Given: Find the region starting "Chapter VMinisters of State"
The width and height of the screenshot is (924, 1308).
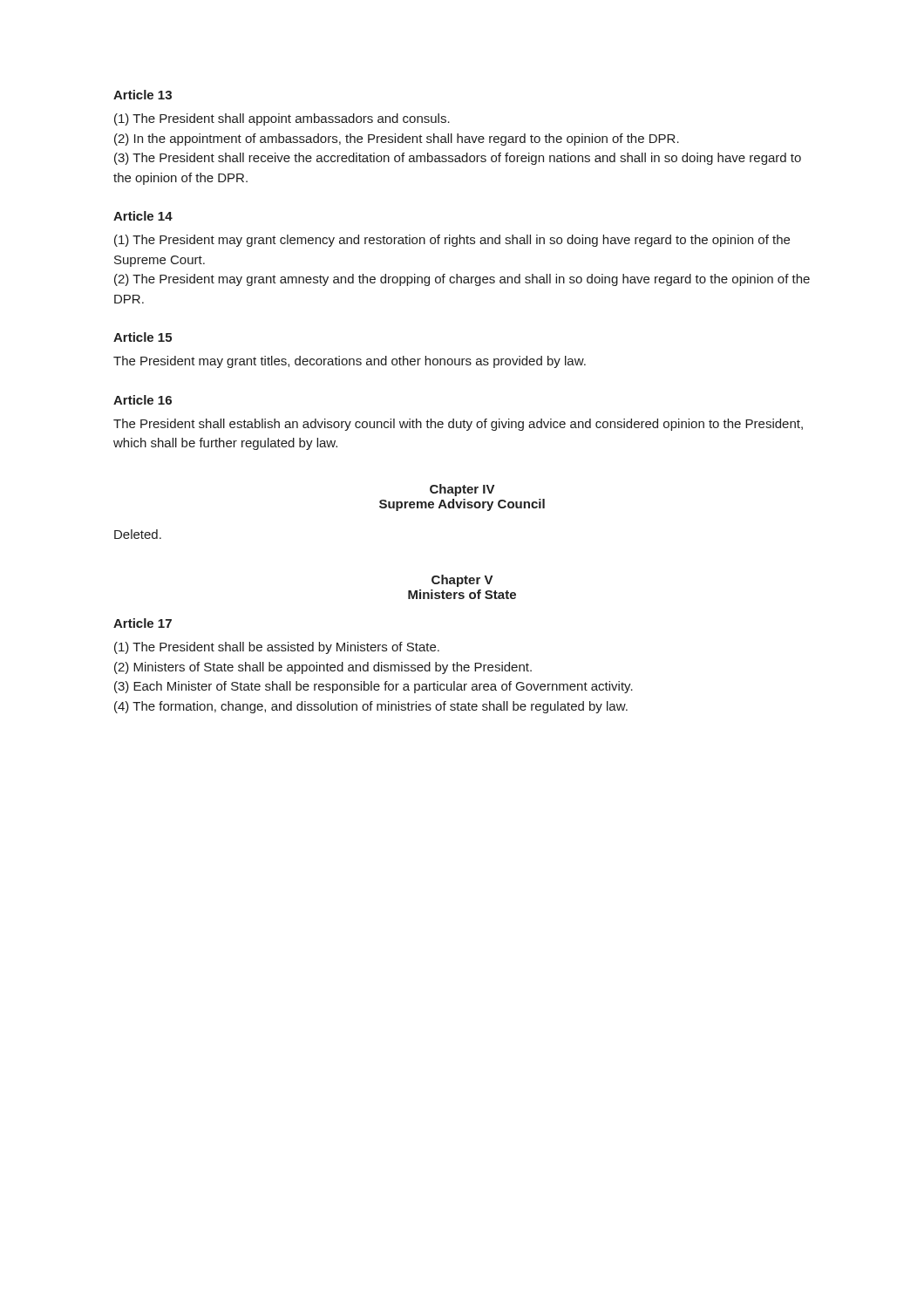Looking at the screenshot, I should (x=462, y=587).
